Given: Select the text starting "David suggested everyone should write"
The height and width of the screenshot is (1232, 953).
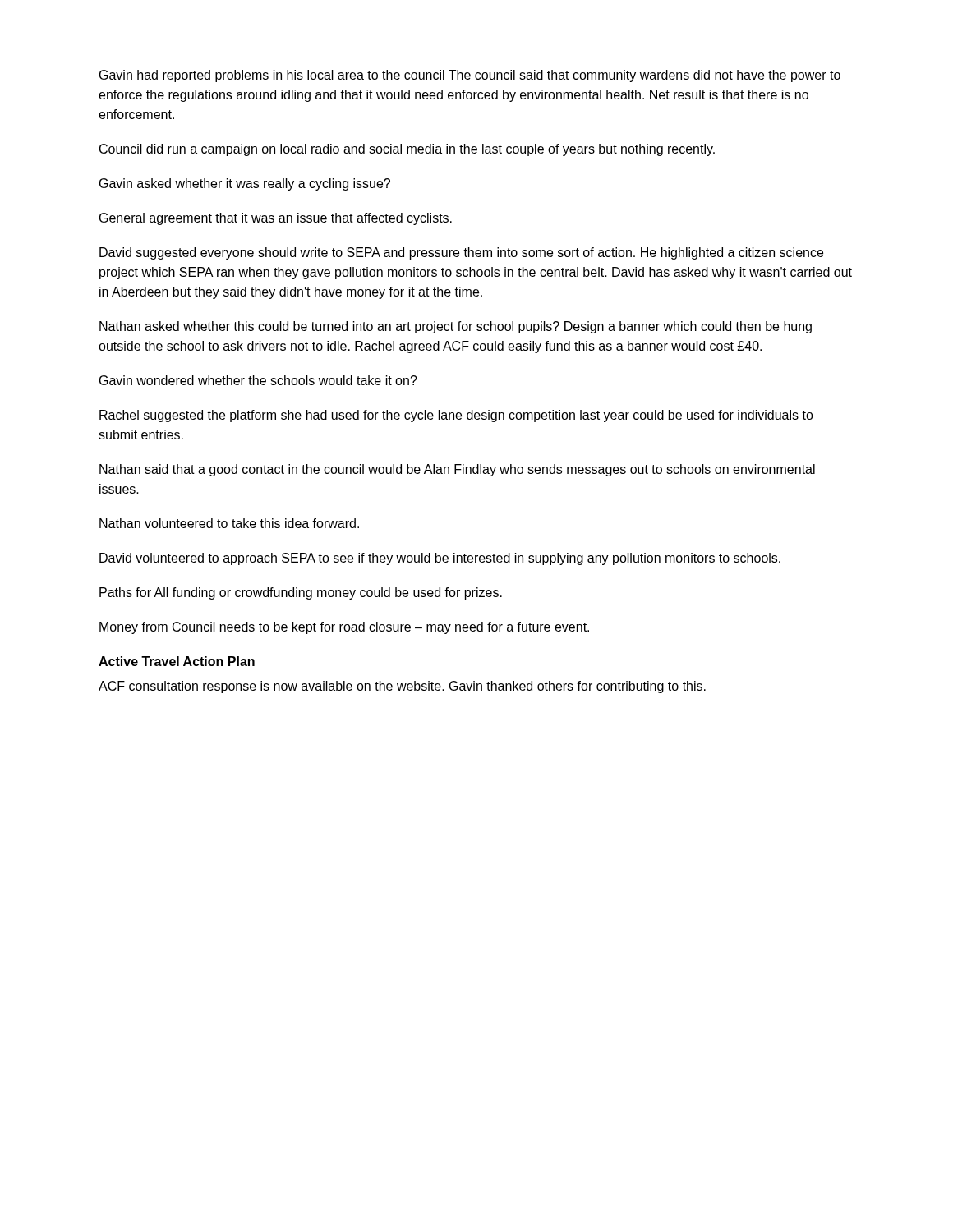Looking at the screenshot, I should click(x=475, y=272).
